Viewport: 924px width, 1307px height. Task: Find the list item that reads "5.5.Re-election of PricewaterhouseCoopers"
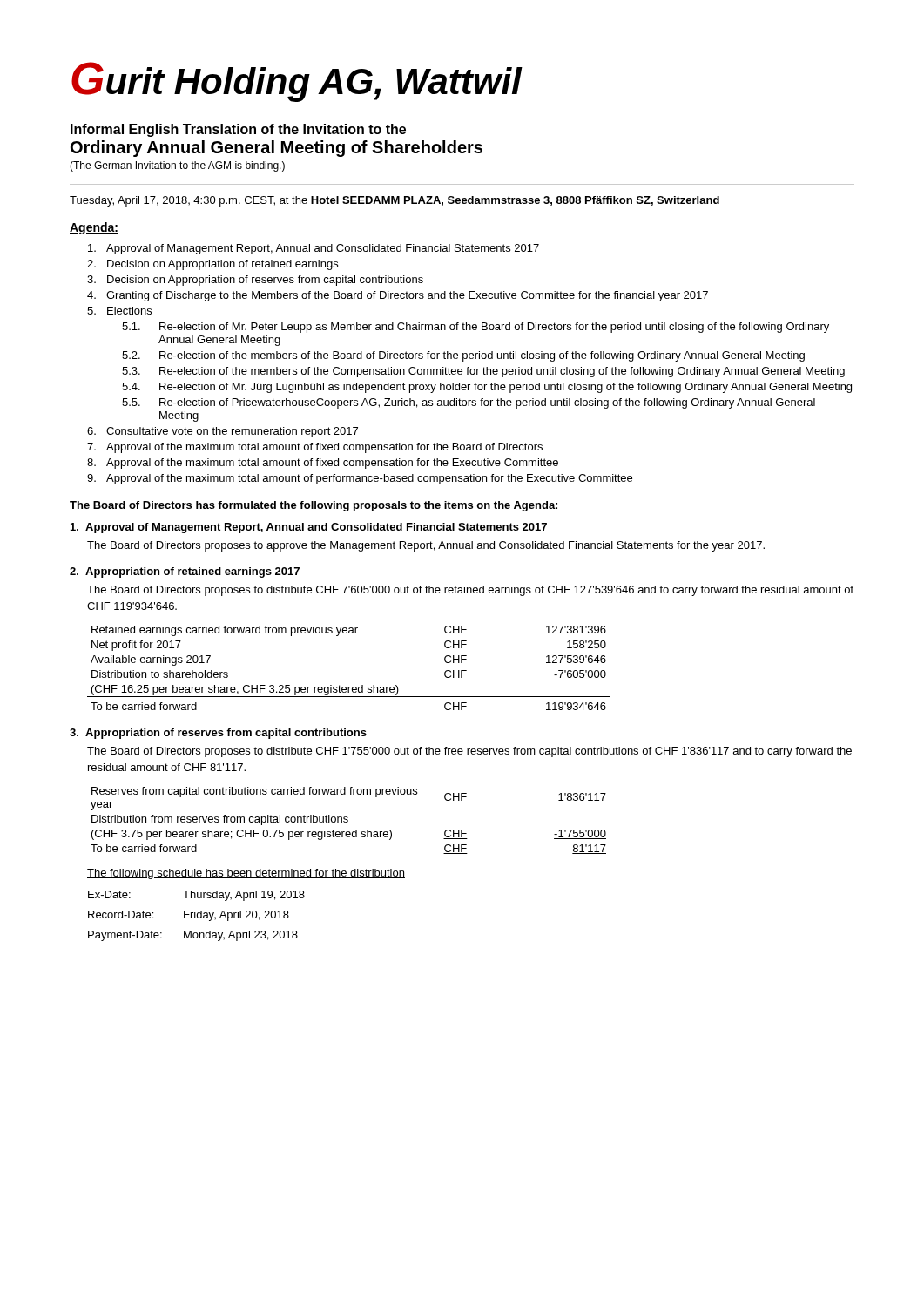coord(488,409)
